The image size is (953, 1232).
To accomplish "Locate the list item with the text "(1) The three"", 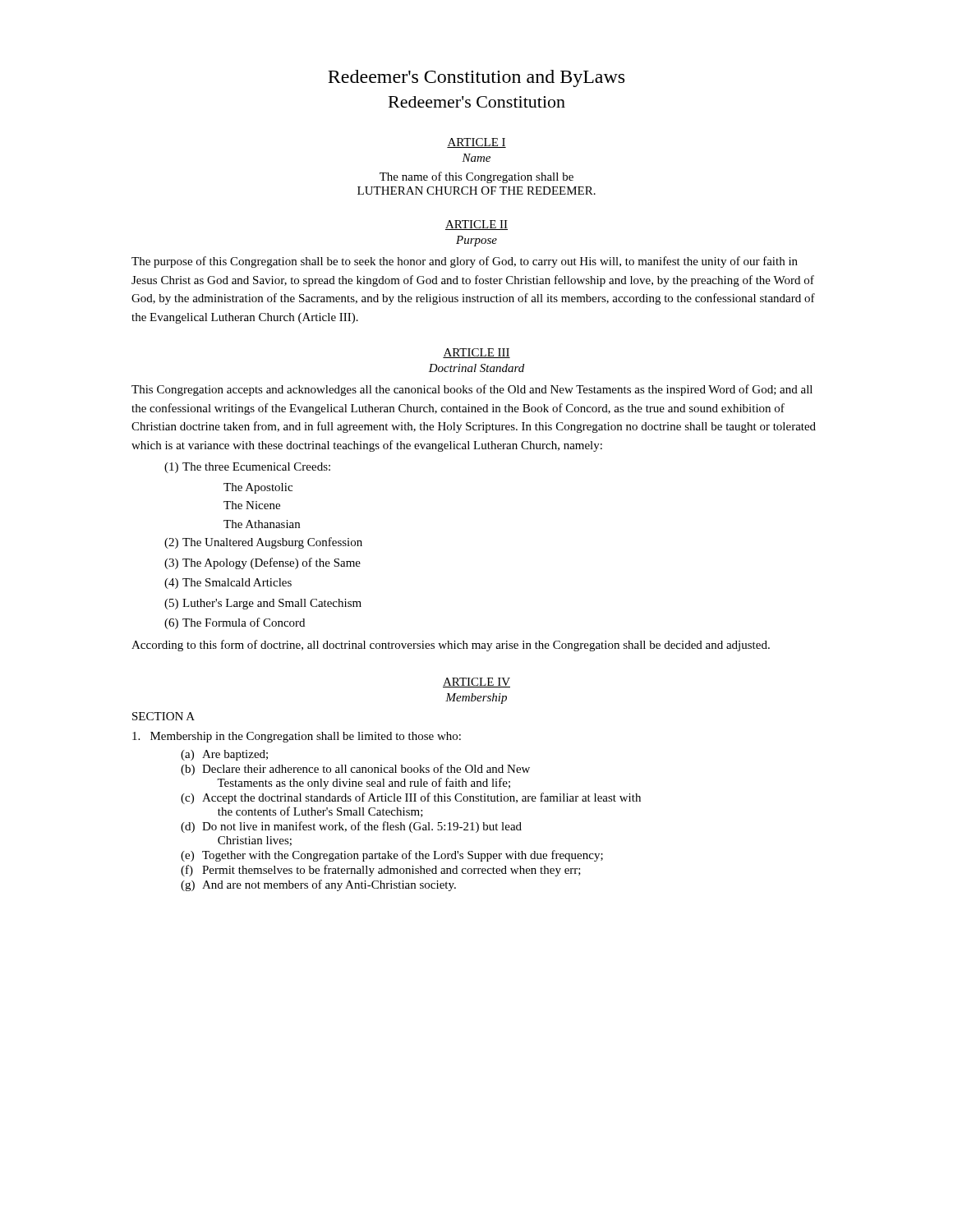I will coord(247,468).
